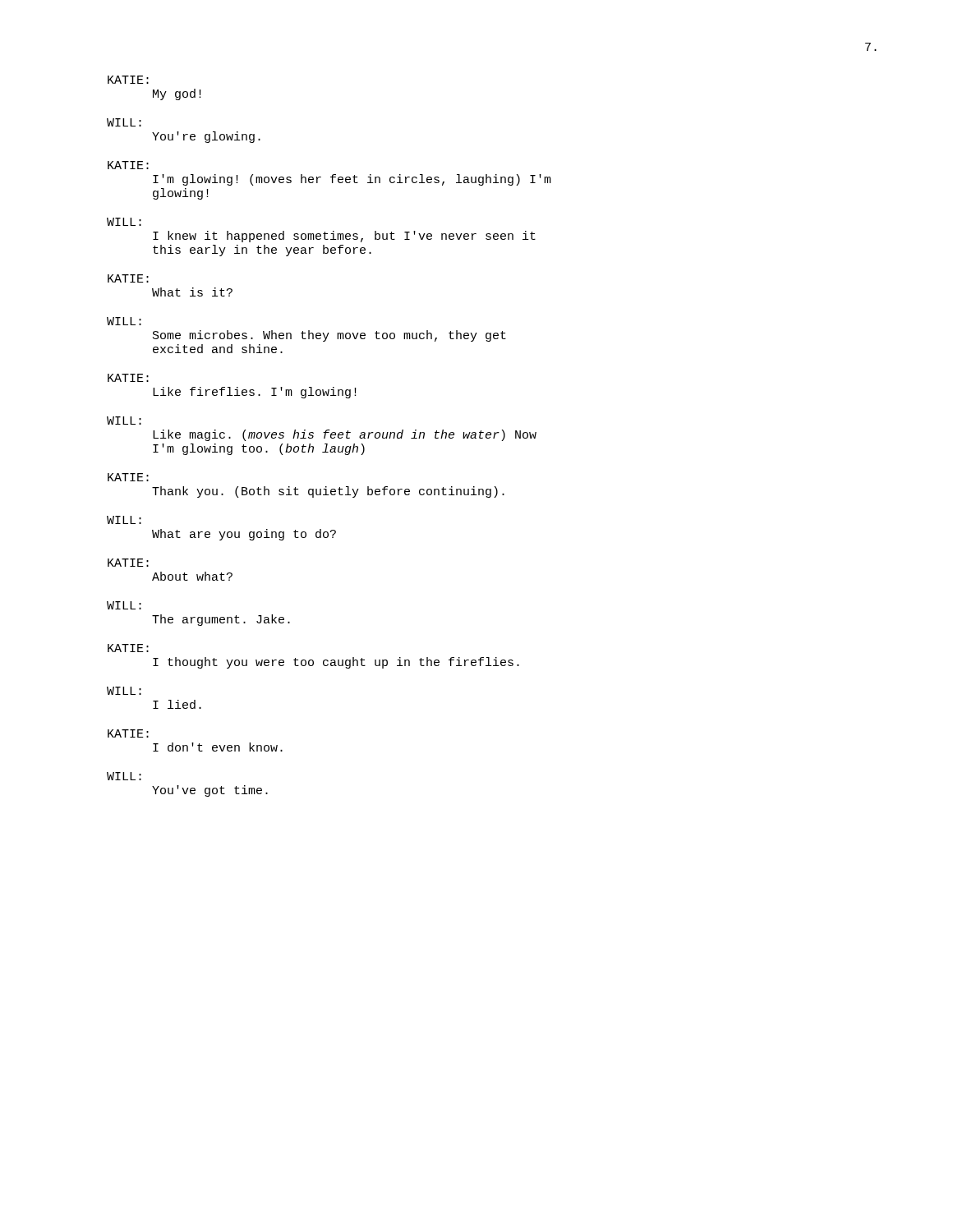Click where it says "WILL: The argument. Jake."
Screen dimensions: 1232x953
pyautogui.click(x=124, y=605)
